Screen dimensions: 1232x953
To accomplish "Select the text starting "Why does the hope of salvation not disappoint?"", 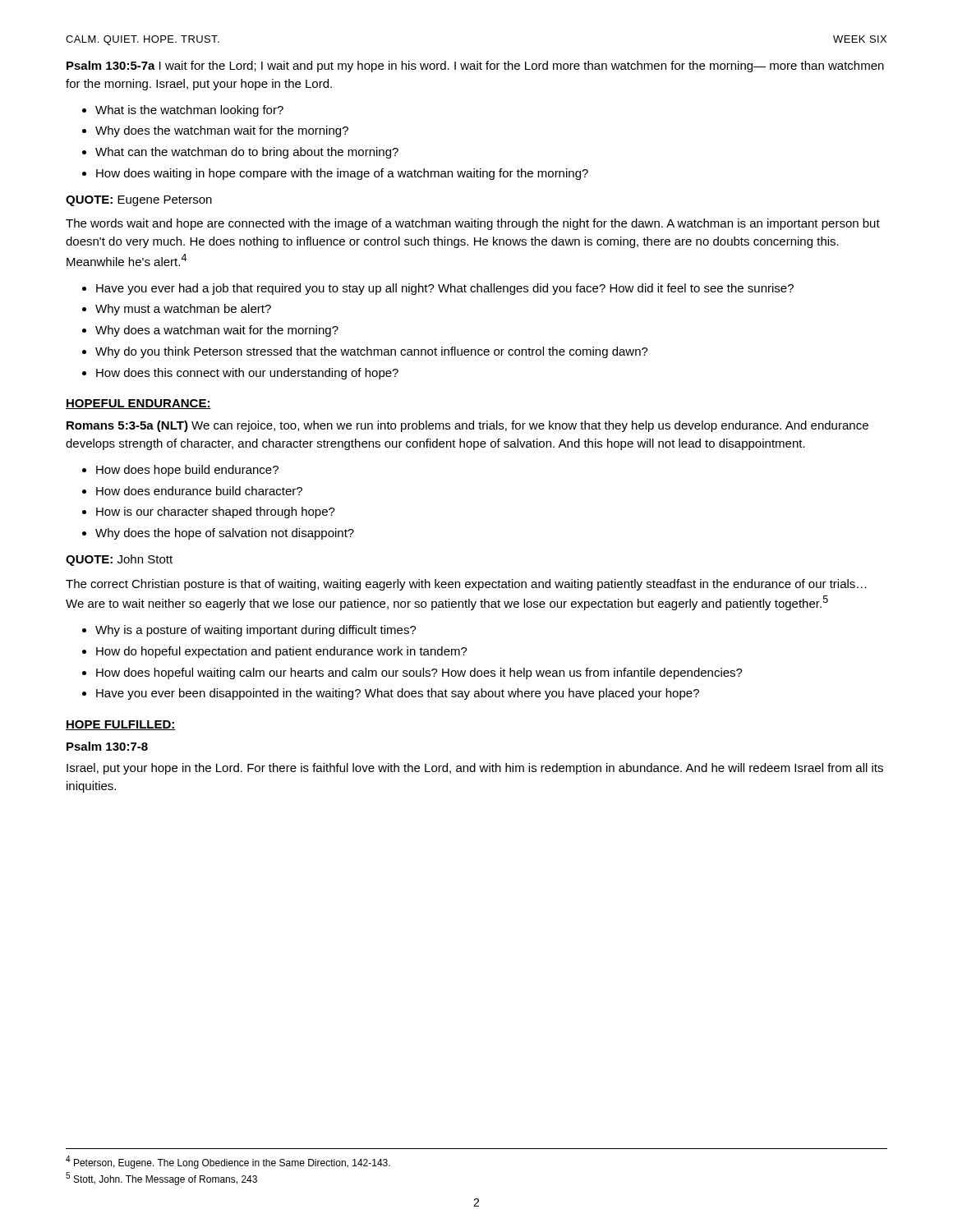I will pyautogui.click(x=225, y=533).
